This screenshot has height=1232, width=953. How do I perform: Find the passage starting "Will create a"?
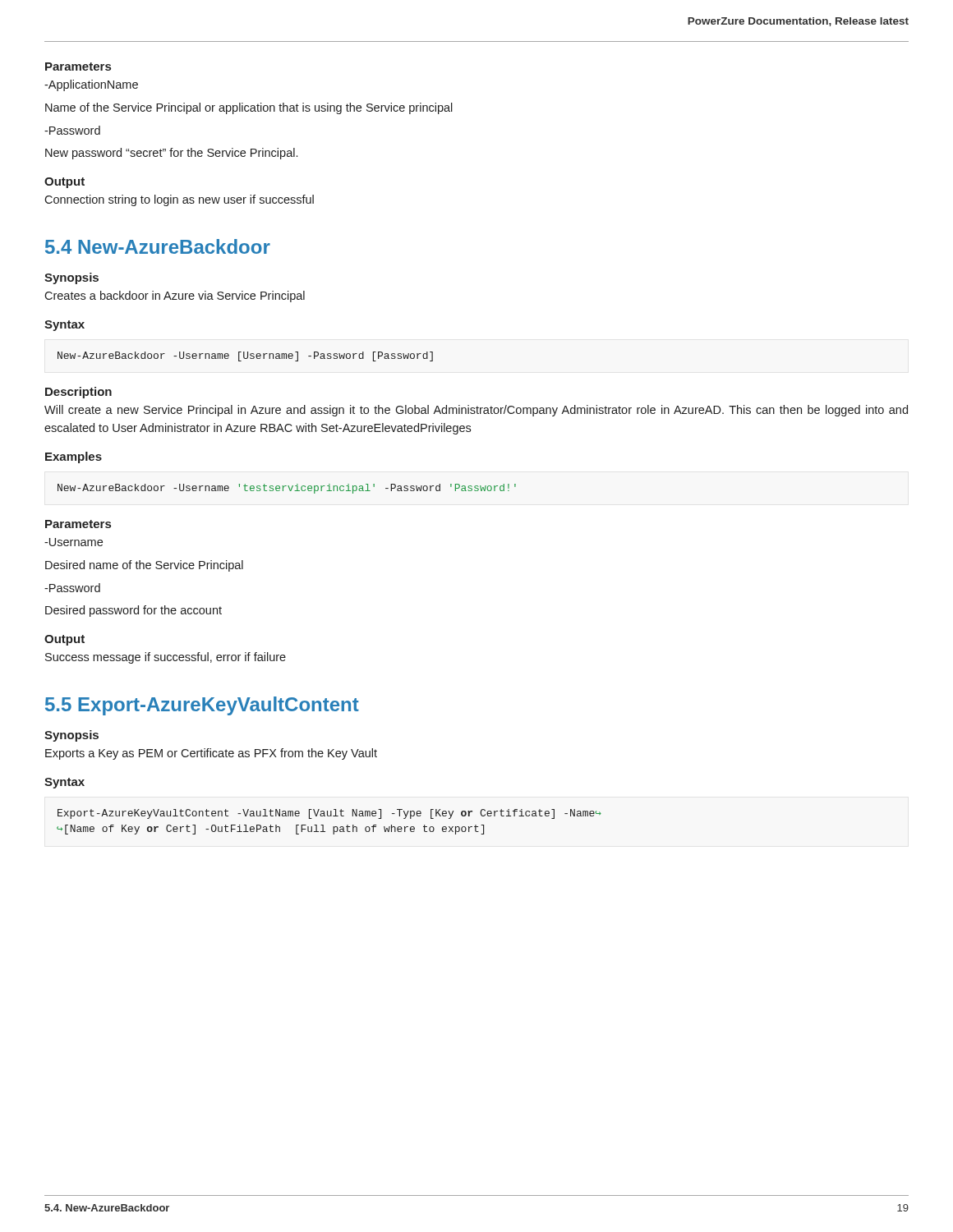pyautogui.click(x=476, y=419)
